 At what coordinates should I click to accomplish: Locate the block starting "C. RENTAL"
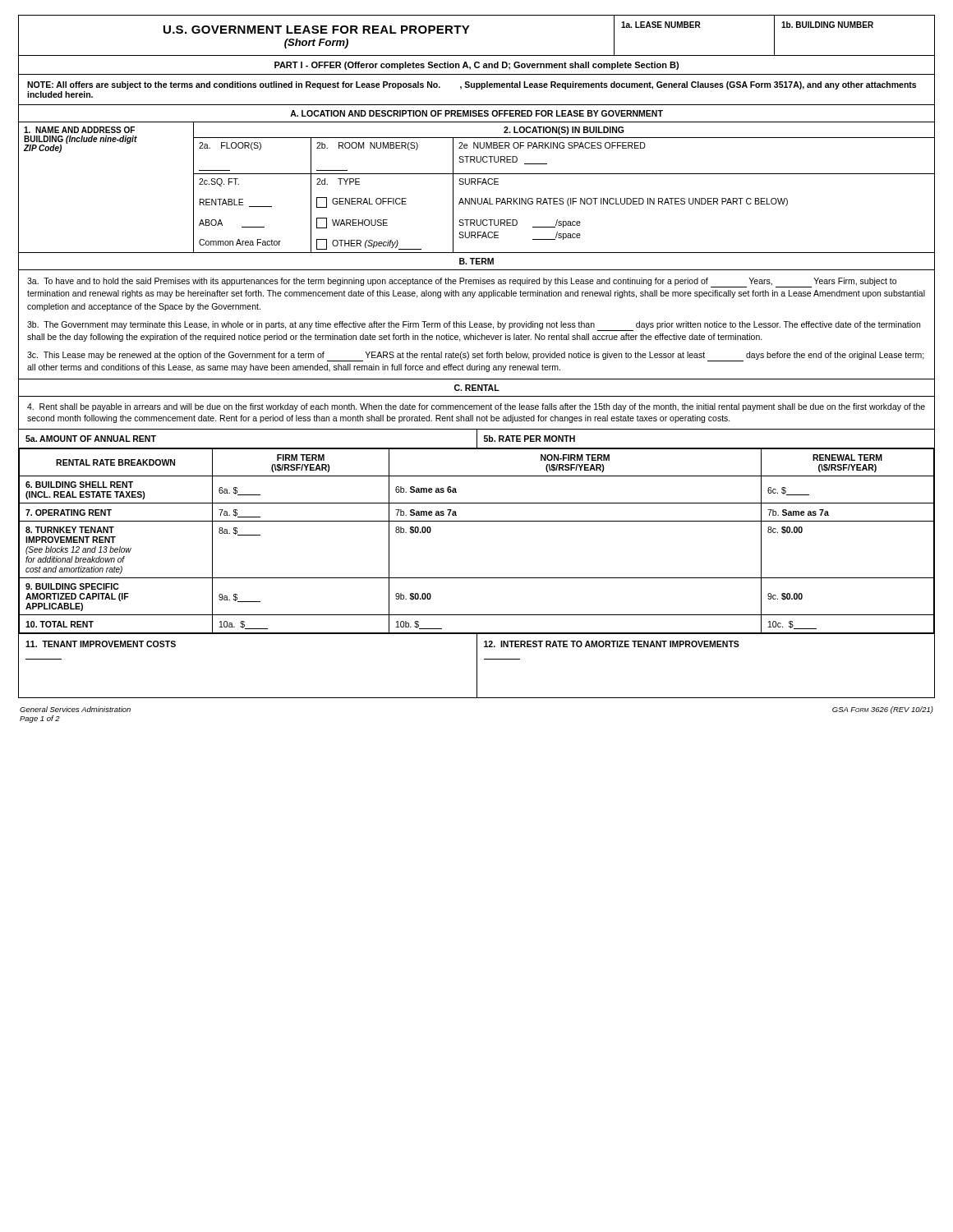pyautogui.click(x=476, y=387)
